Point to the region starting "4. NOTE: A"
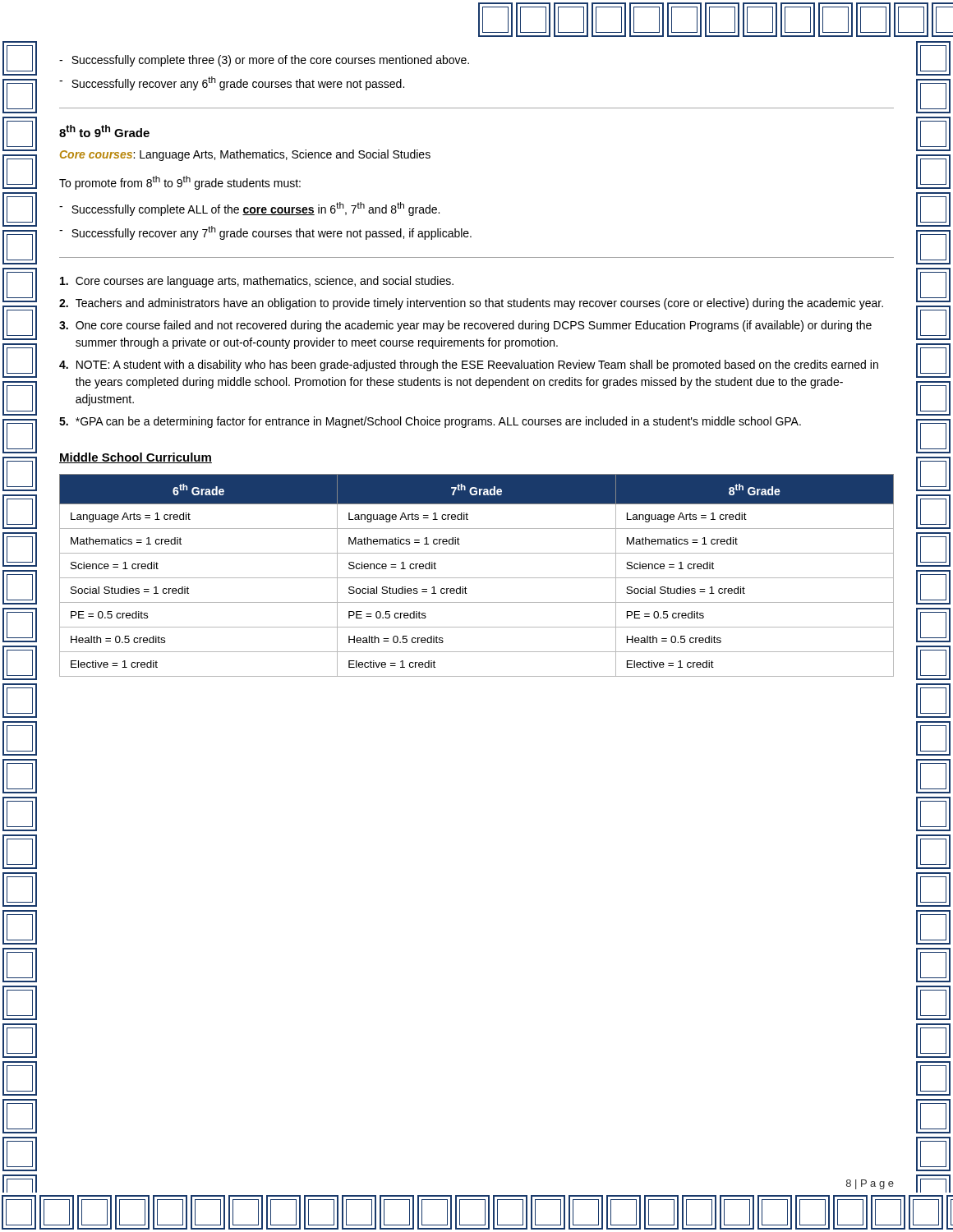Image resolution: width=953 pixels, height=1232 pixels. point(476,382)
